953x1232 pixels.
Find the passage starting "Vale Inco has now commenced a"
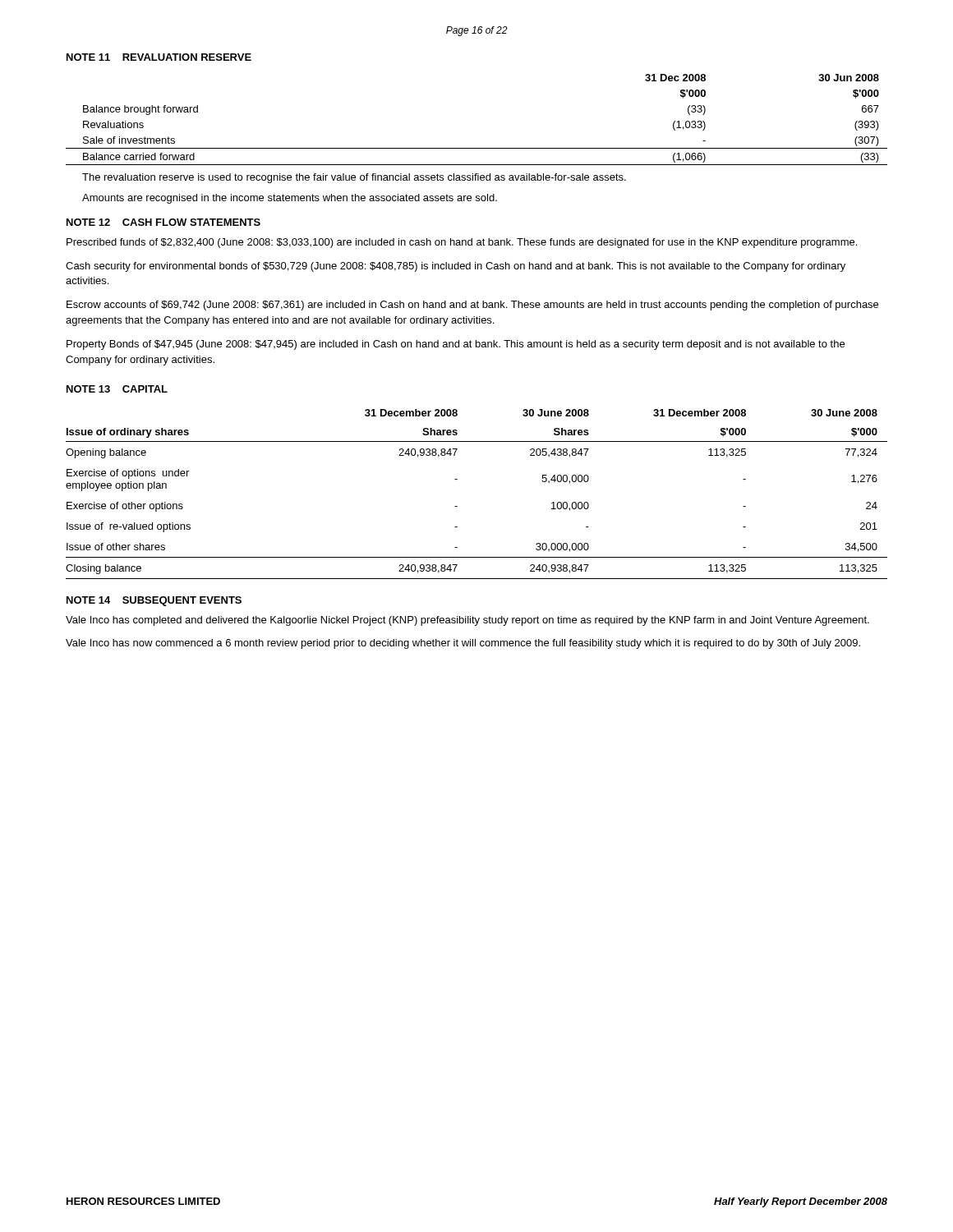point(463,643)
